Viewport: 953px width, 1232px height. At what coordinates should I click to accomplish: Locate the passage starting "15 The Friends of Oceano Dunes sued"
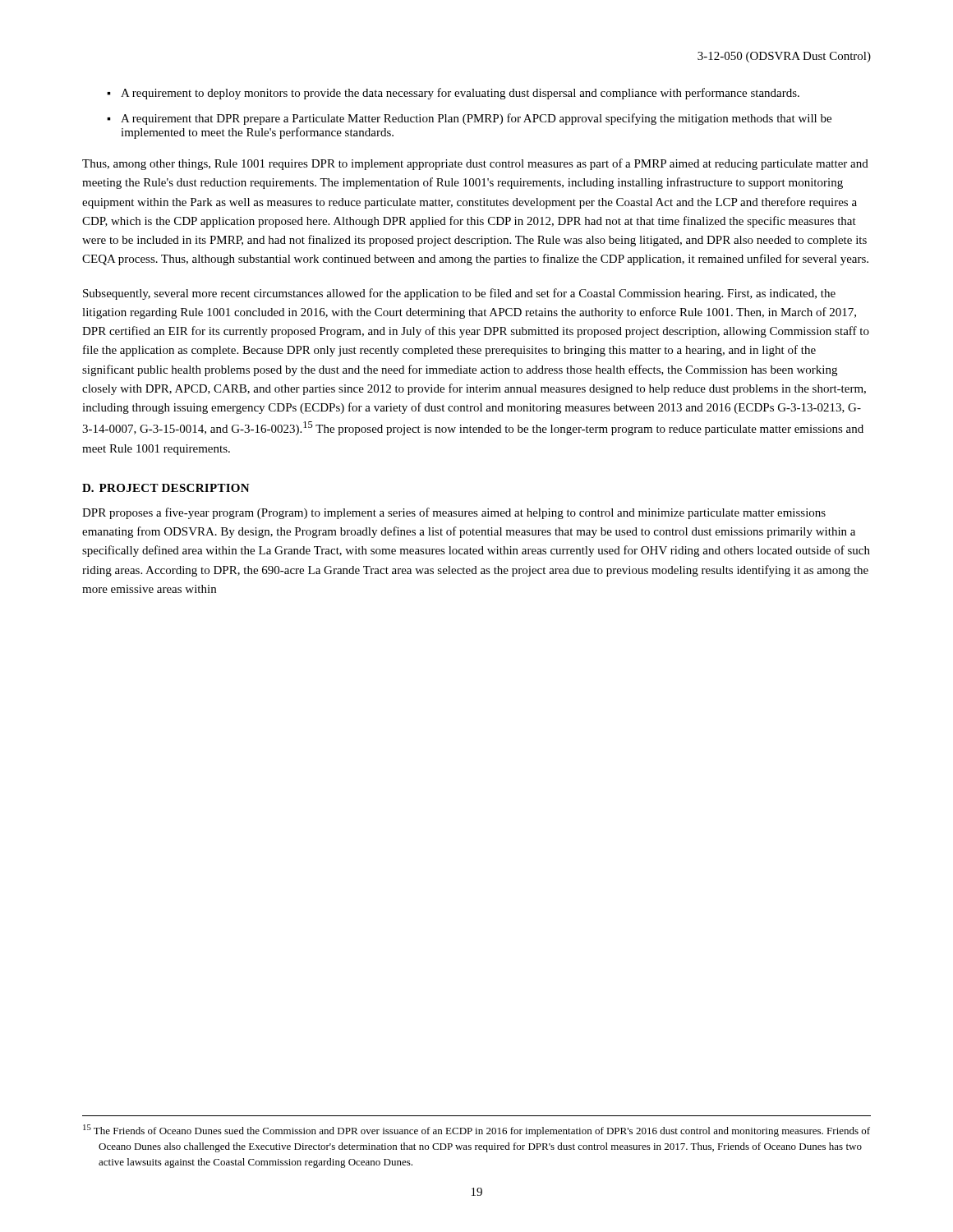[476, 1146]
